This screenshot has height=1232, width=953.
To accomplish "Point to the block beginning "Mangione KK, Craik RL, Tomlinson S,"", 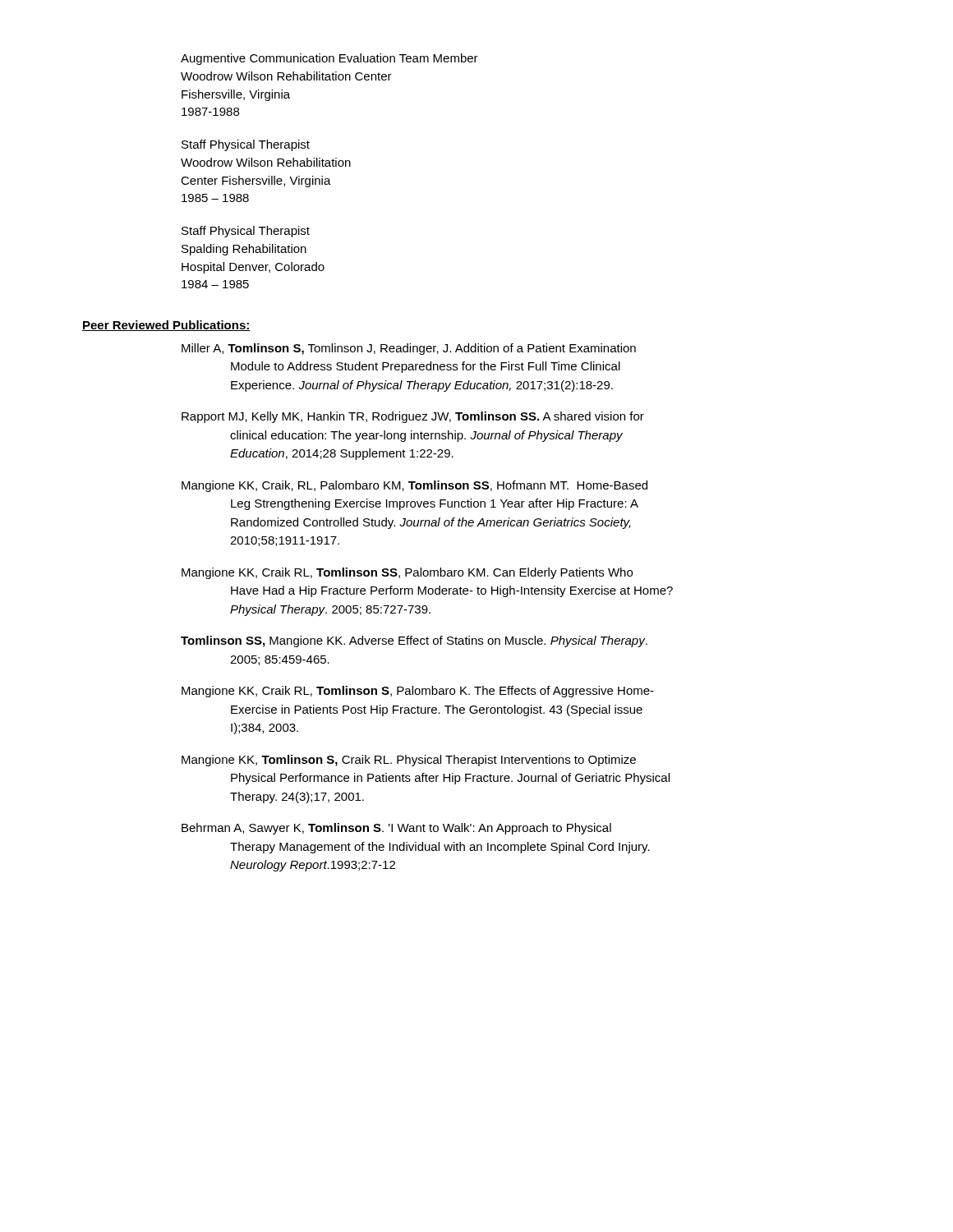I will tap(534, 710).
